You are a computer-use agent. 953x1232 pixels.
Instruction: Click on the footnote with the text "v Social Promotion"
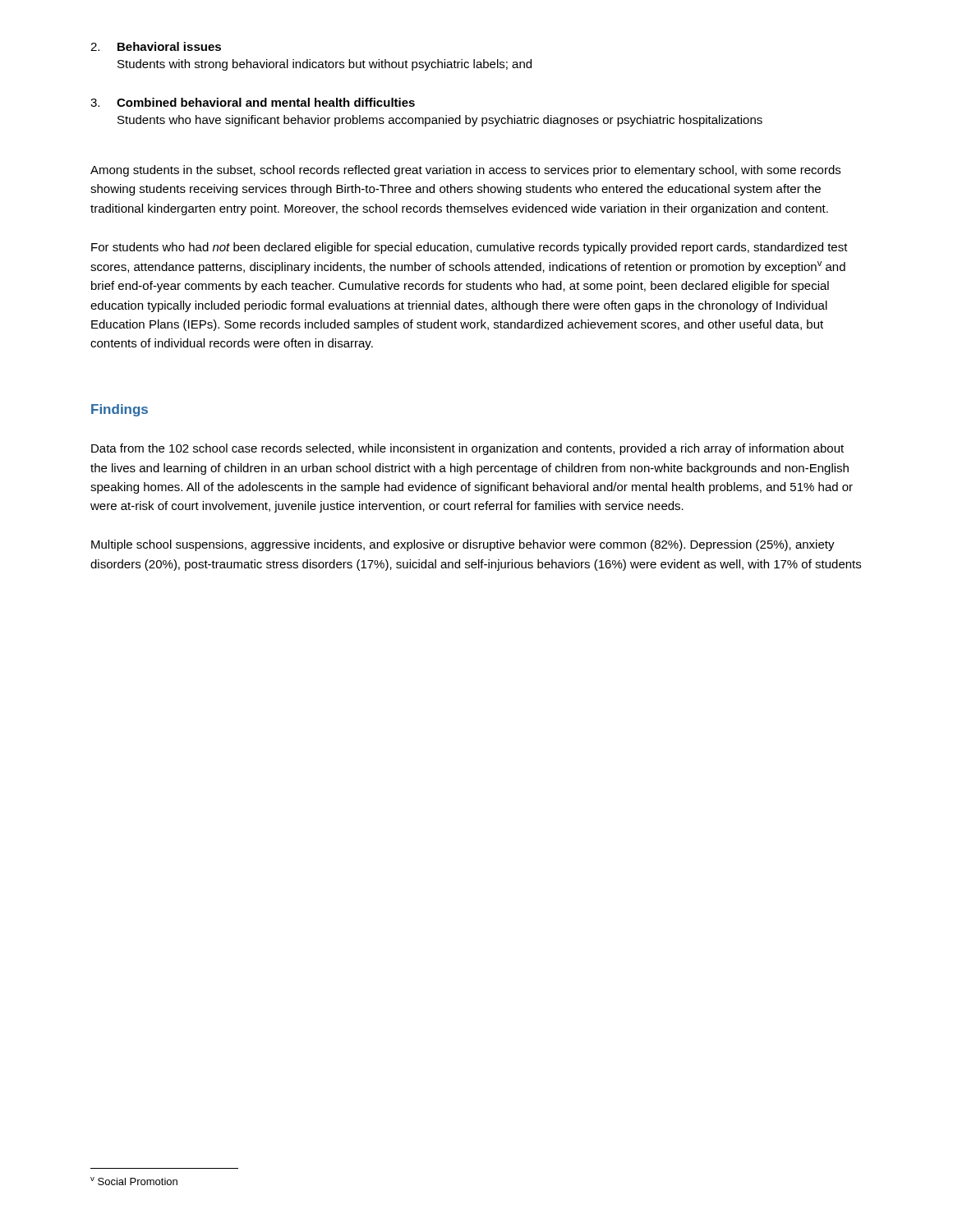coord(134,1181)
